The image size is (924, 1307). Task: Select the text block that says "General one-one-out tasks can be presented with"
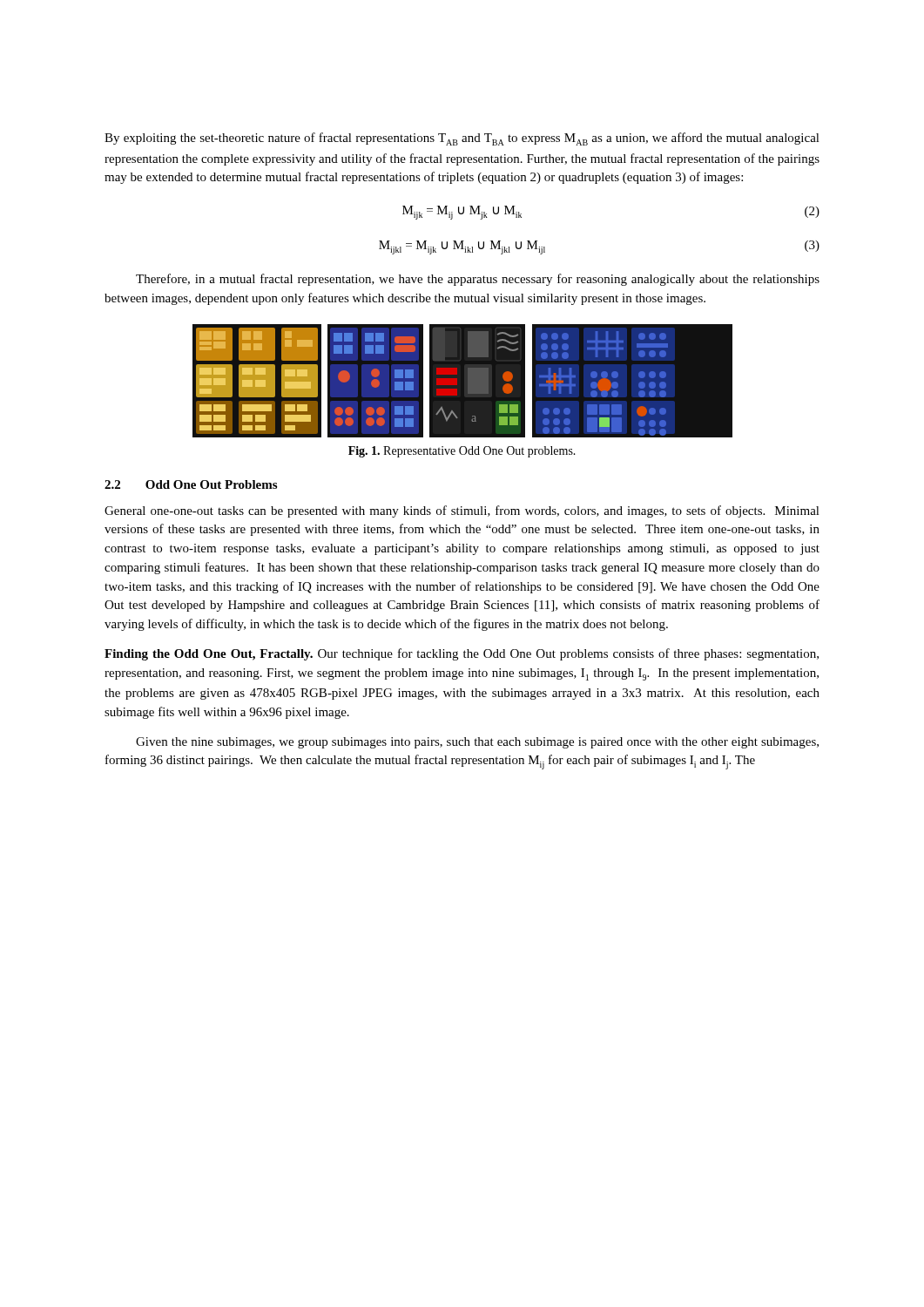click(x=462, y=567)
